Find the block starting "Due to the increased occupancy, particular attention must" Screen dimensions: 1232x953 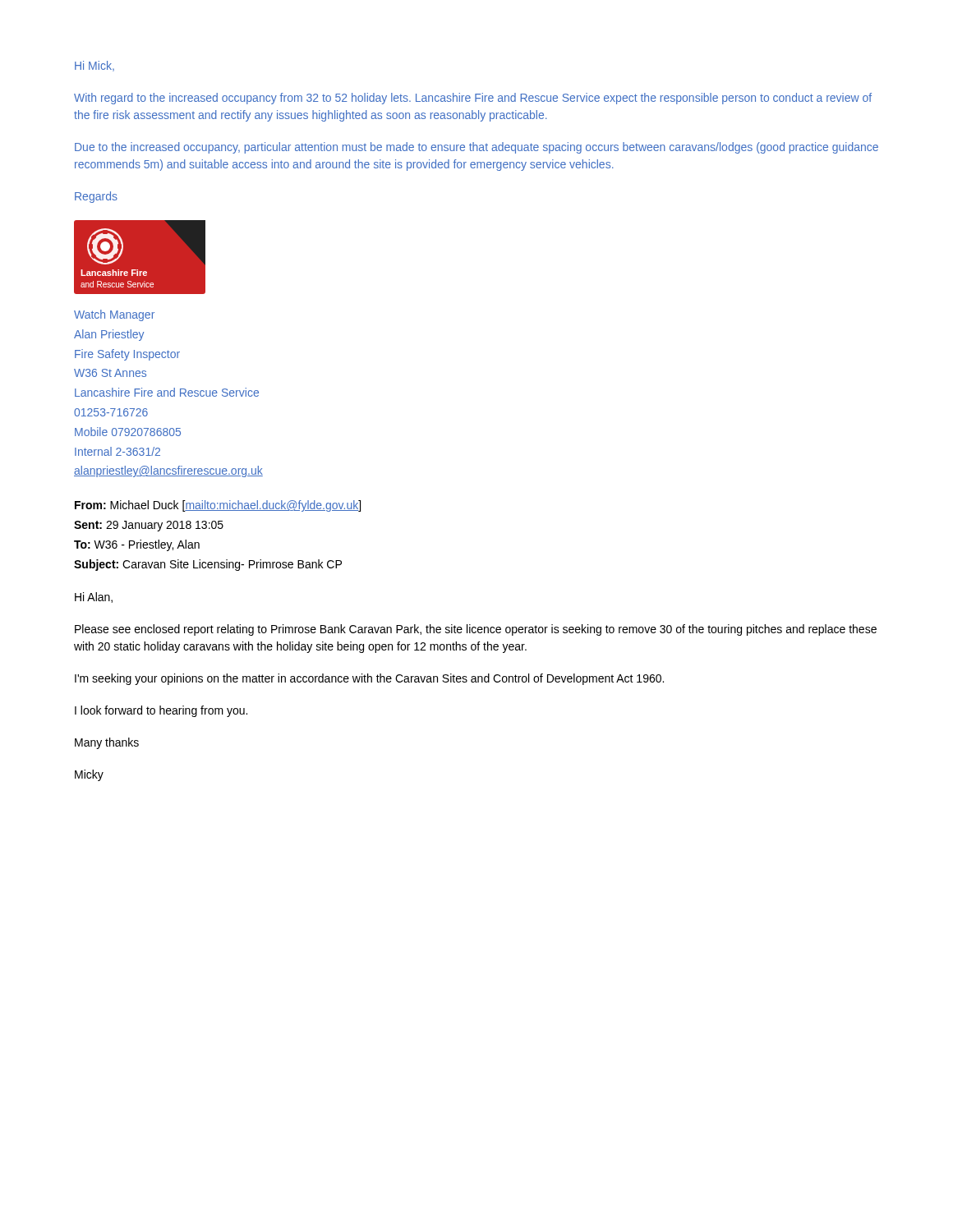point(476,156)
